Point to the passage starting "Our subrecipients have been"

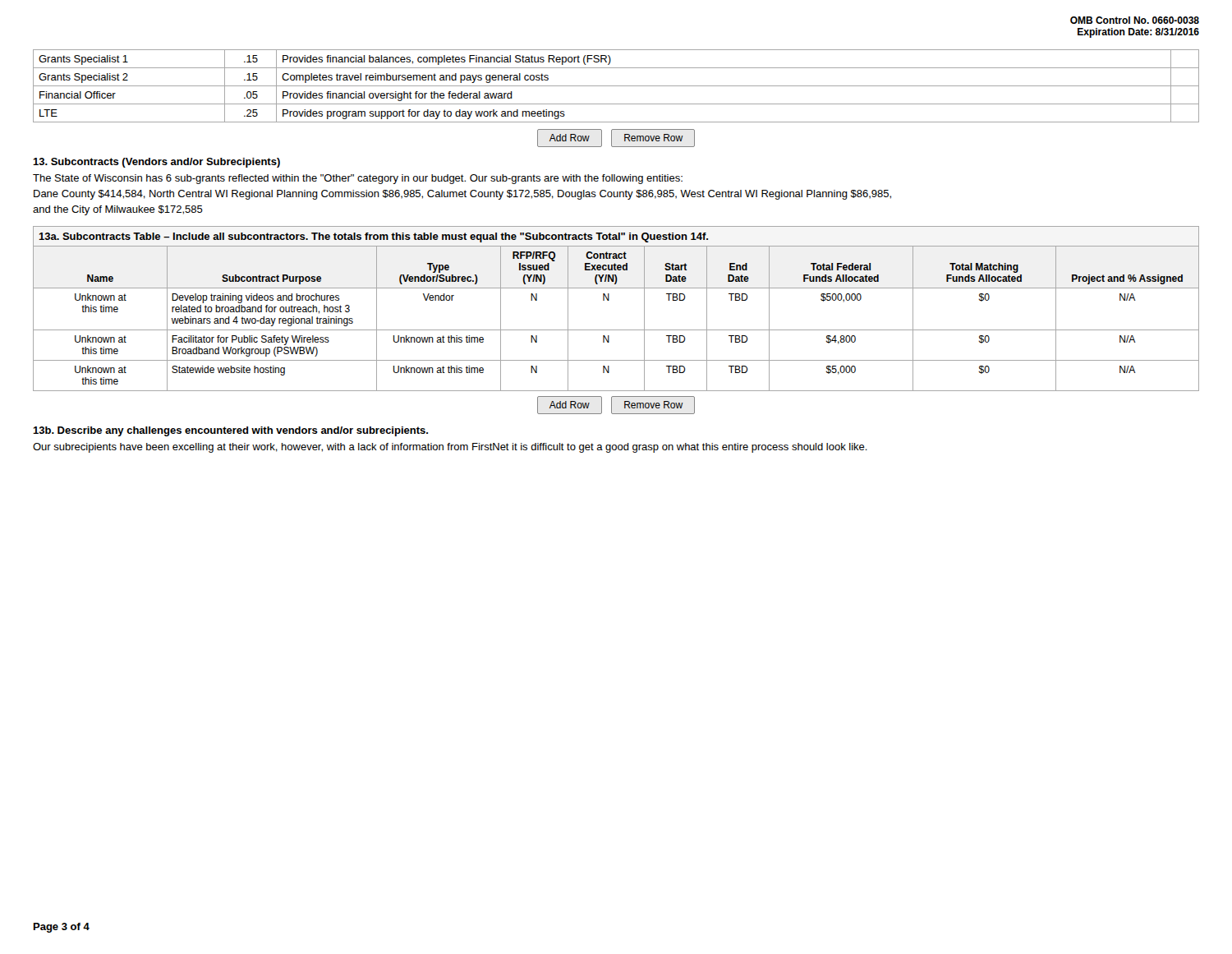coord(450,446)
